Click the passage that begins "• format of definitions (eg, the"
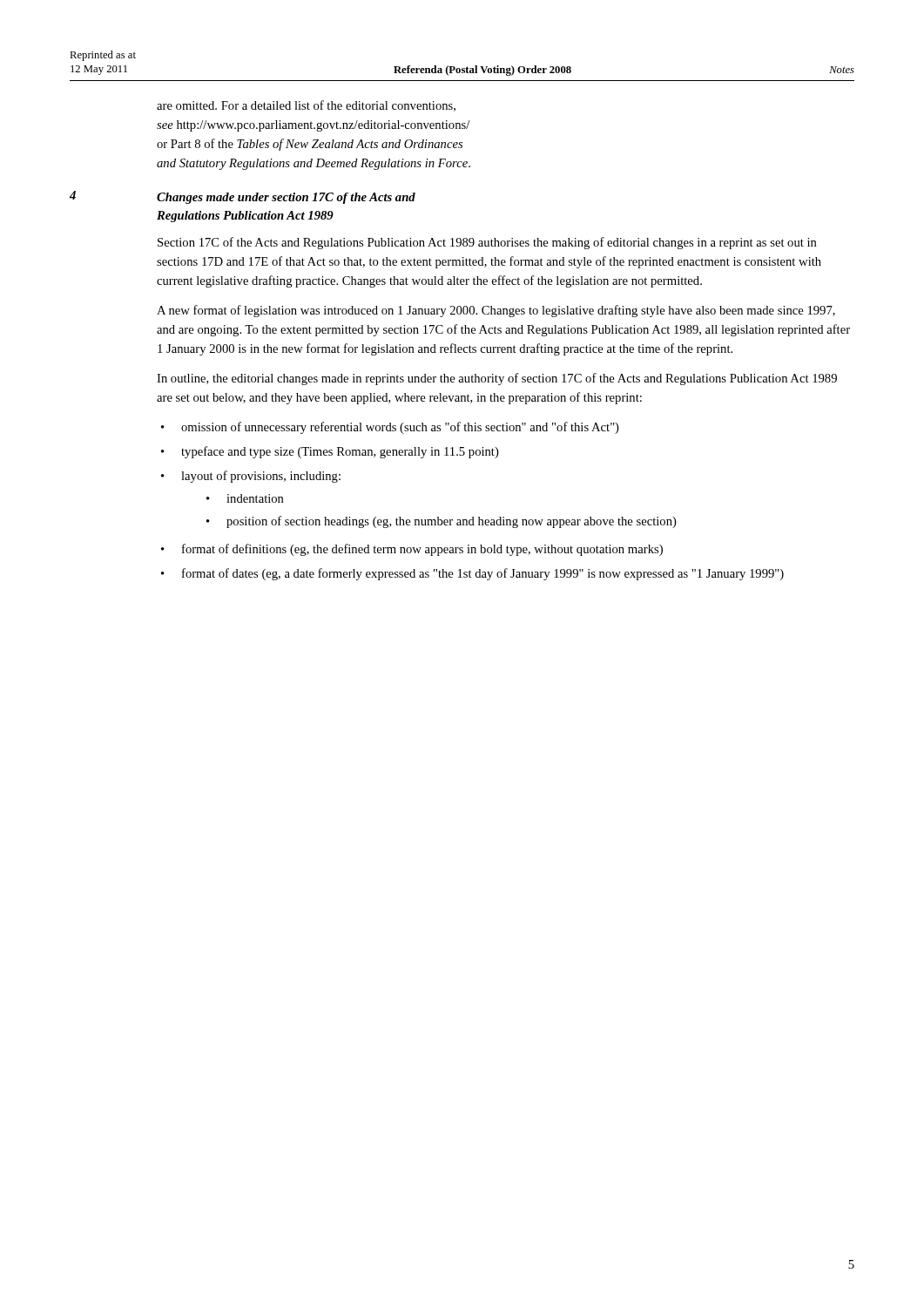The height and width of the screenshot is (1307, 924). click(506, 549)
